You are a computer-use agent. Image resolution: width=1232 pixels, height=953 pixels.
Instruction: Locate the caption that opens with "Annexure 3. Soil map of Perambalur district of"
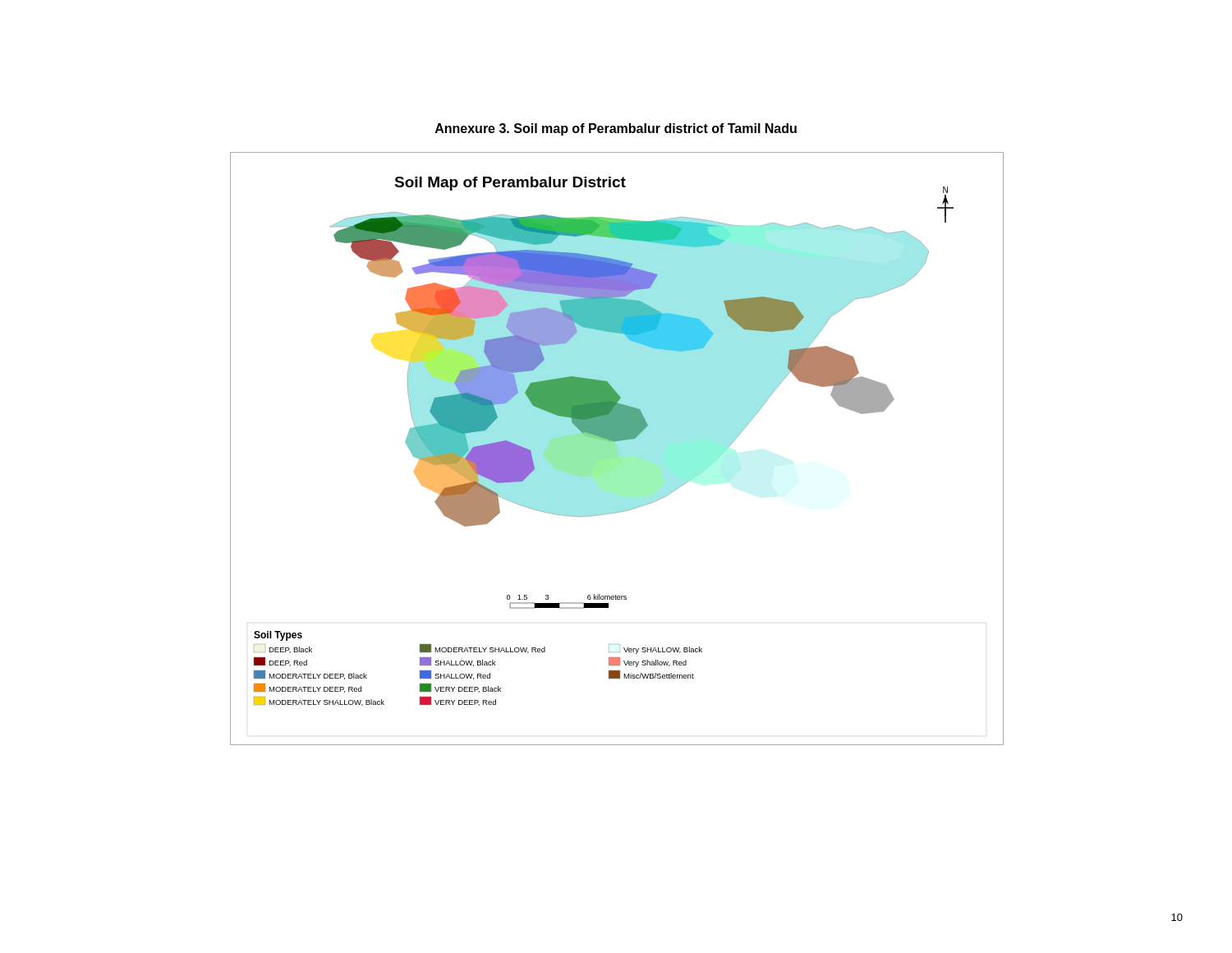click(x=616, y=129)
